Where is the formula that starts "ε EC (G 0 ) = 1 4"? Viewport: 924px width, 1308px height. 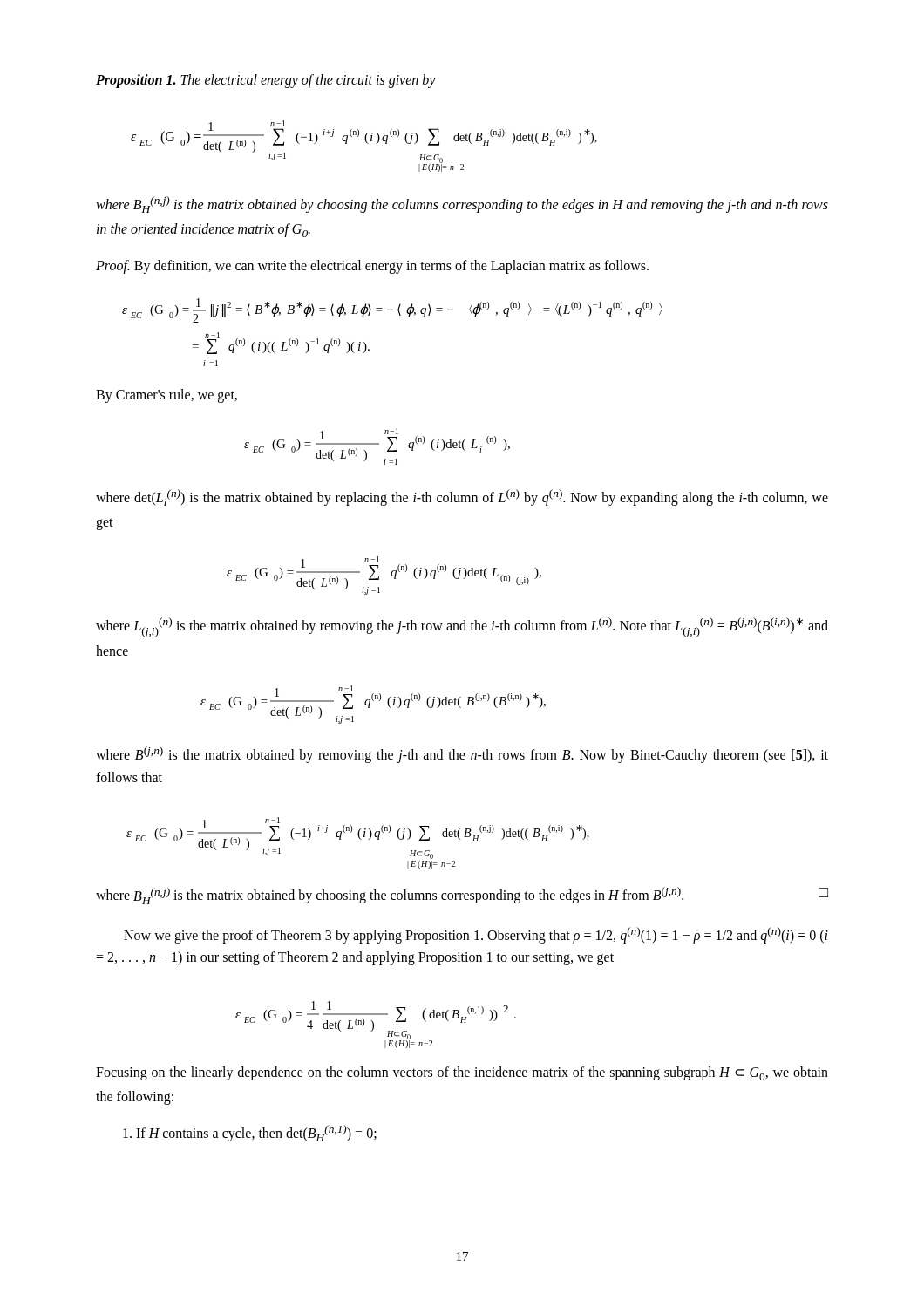462,1014
